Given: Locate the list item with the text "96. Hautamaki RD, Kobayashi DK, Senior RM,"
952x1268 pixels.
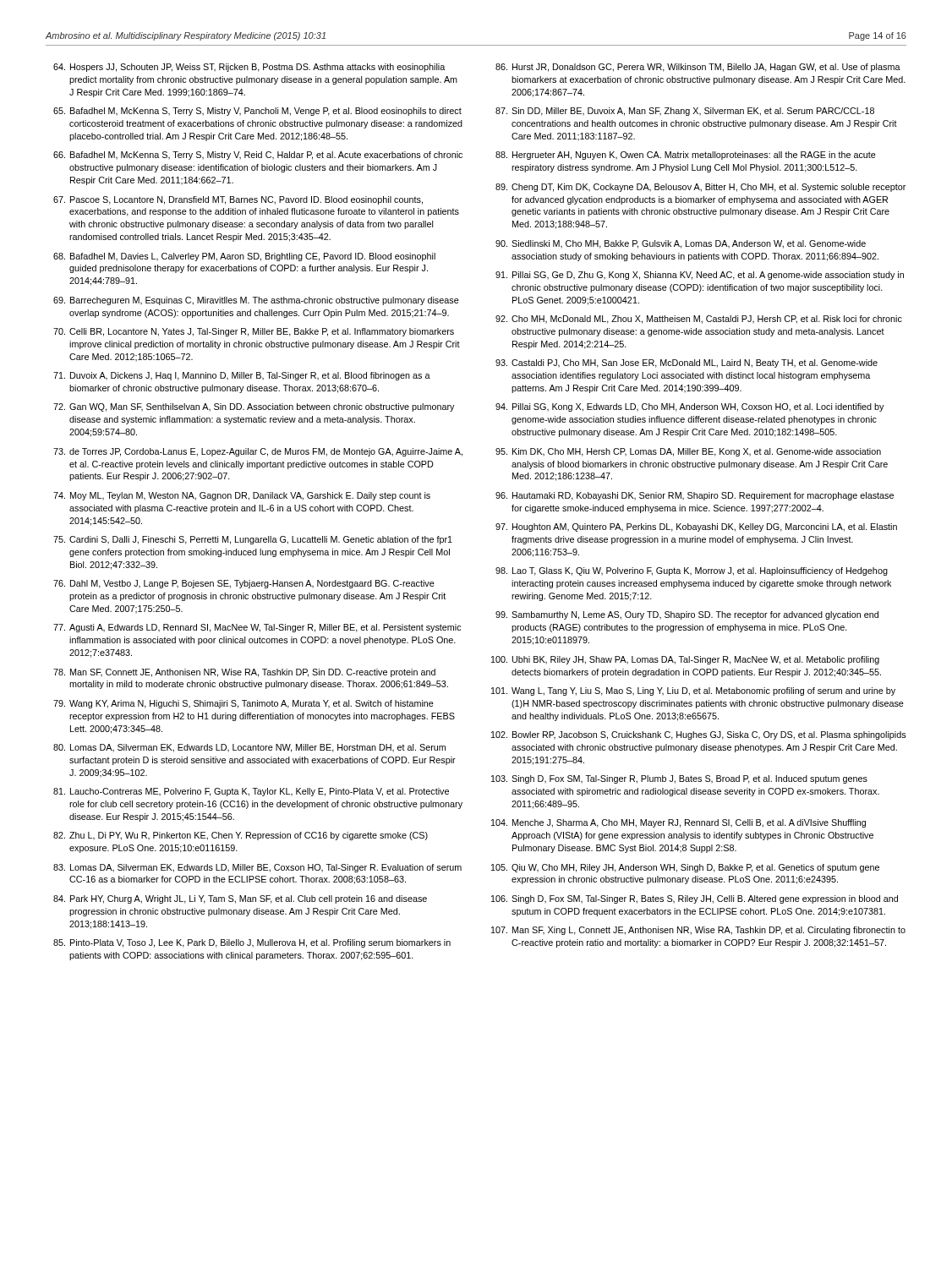Looking at the screenshot, I should pos(697,502).
